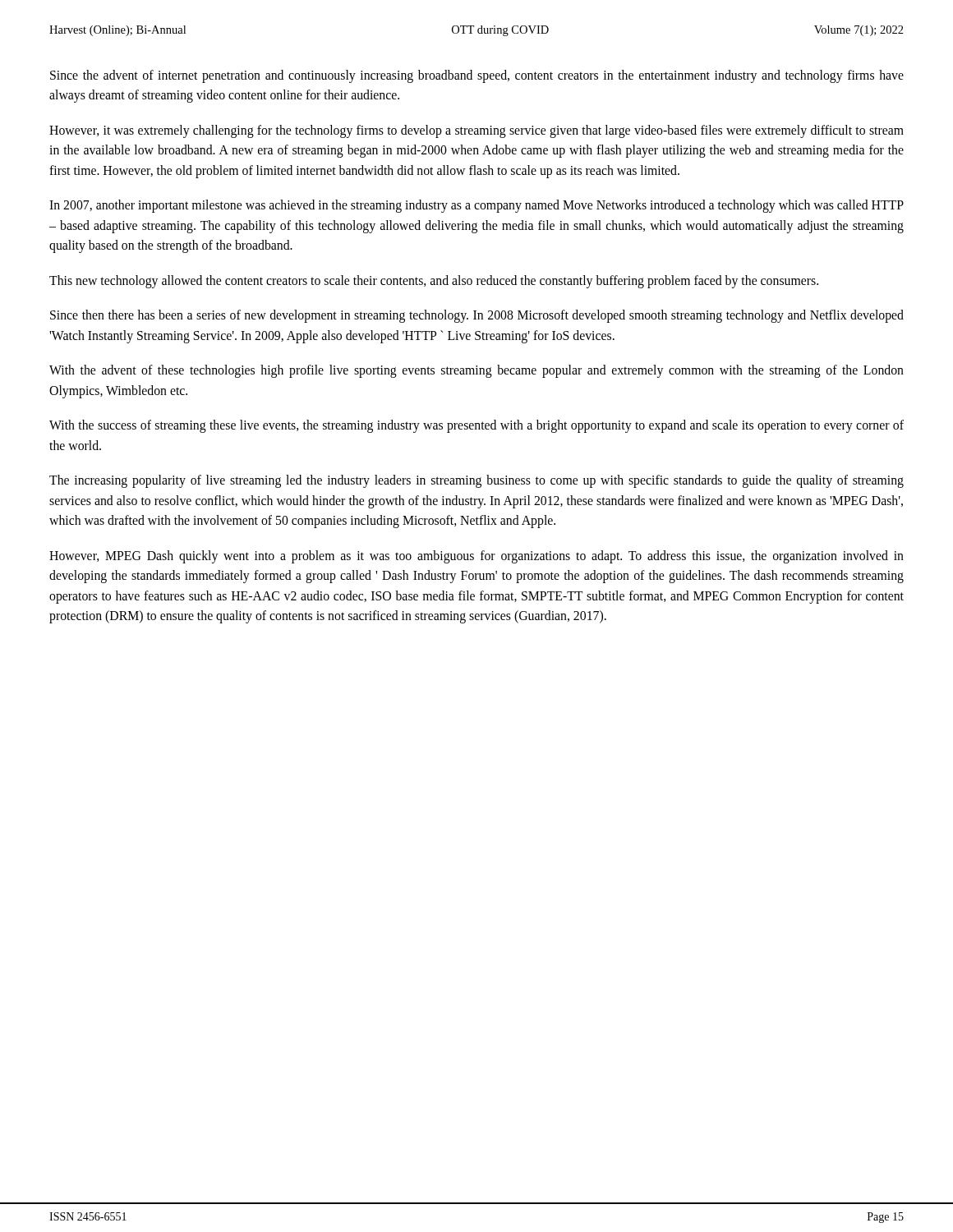Where is the passage that starts "With the advent of these technologies"?
953x1232 pixels.
[476, 380]
